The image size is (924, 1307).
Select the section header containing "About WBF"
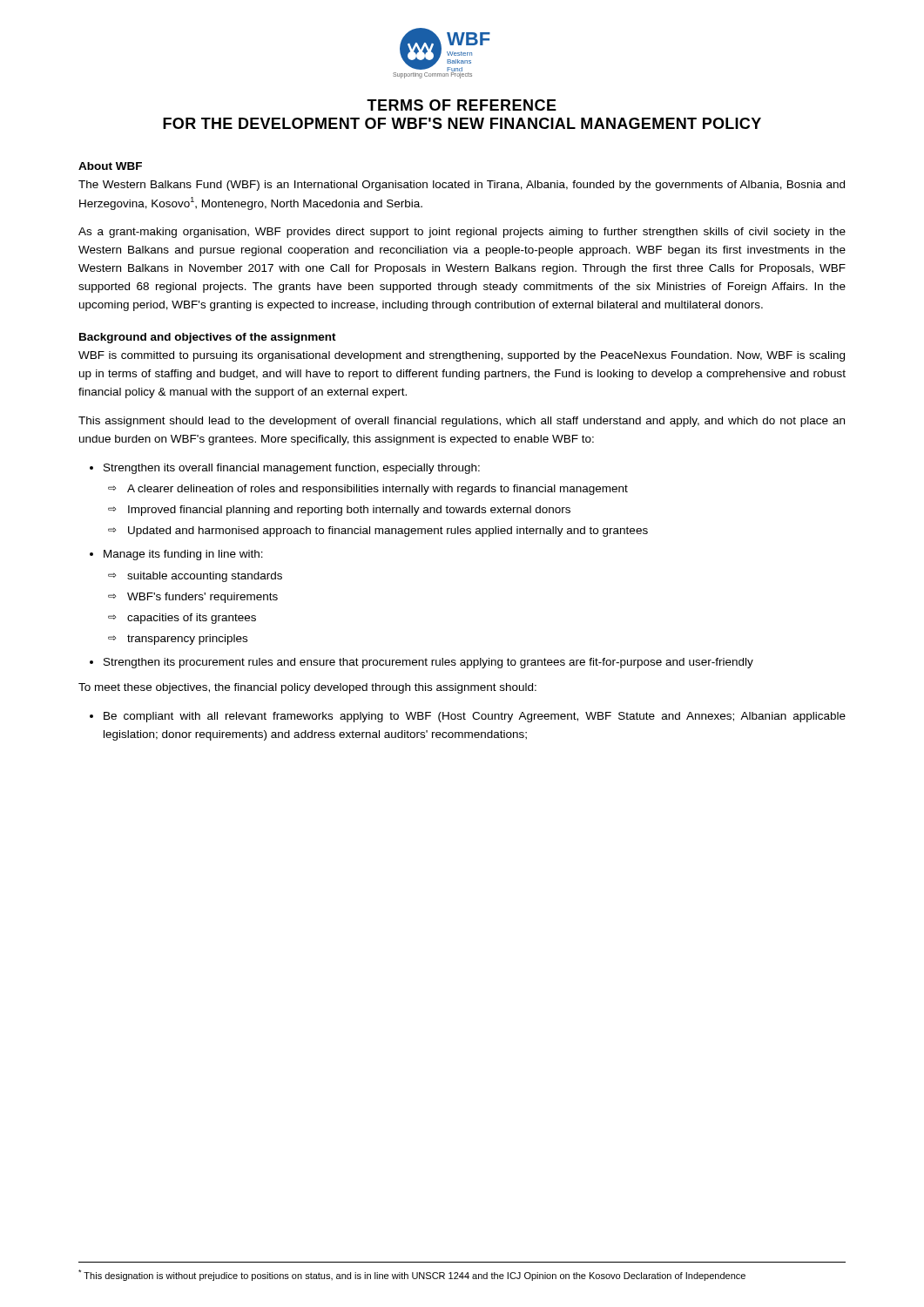(110, 166)
